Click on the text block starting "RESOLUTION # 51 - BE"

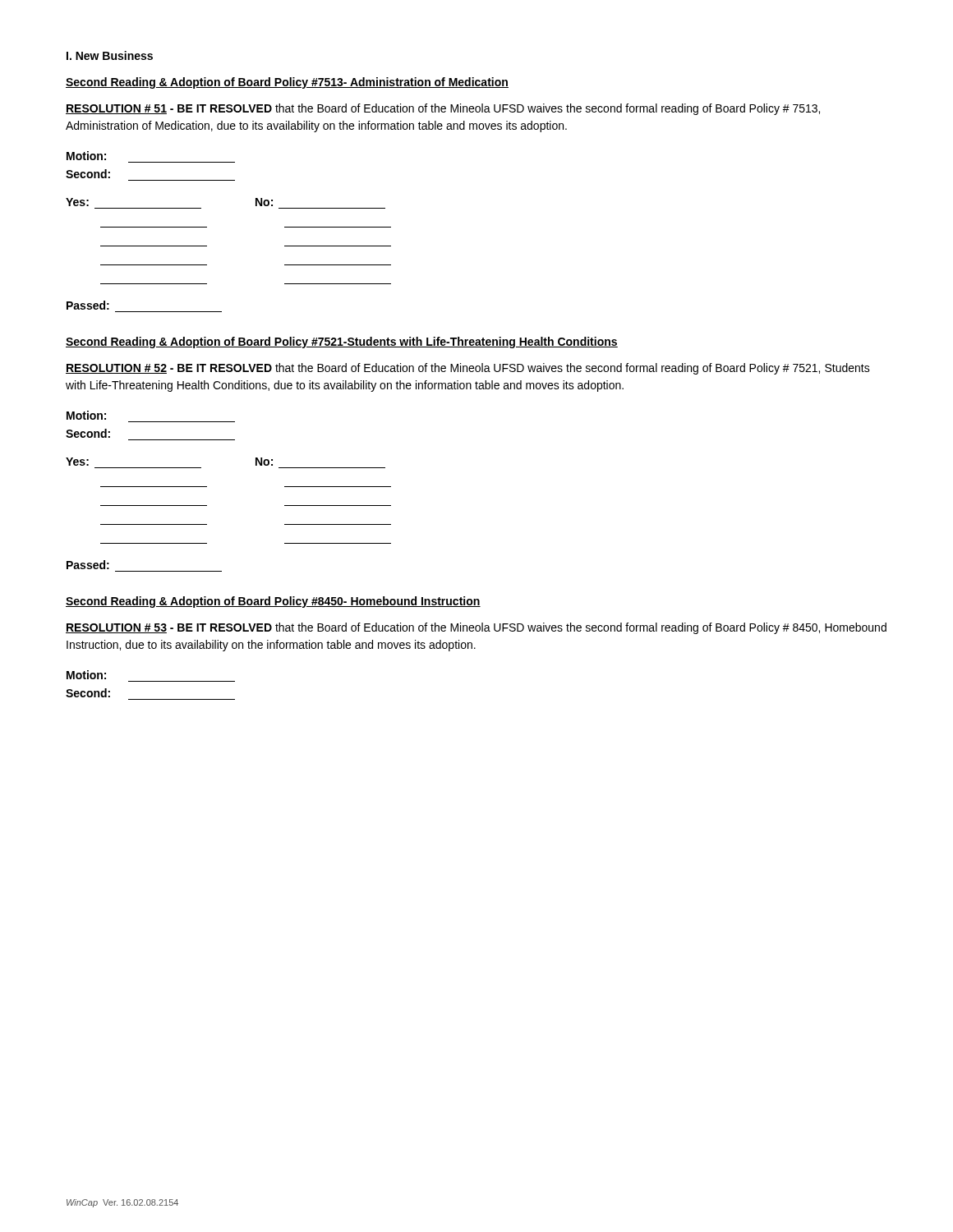coord(443,117)
